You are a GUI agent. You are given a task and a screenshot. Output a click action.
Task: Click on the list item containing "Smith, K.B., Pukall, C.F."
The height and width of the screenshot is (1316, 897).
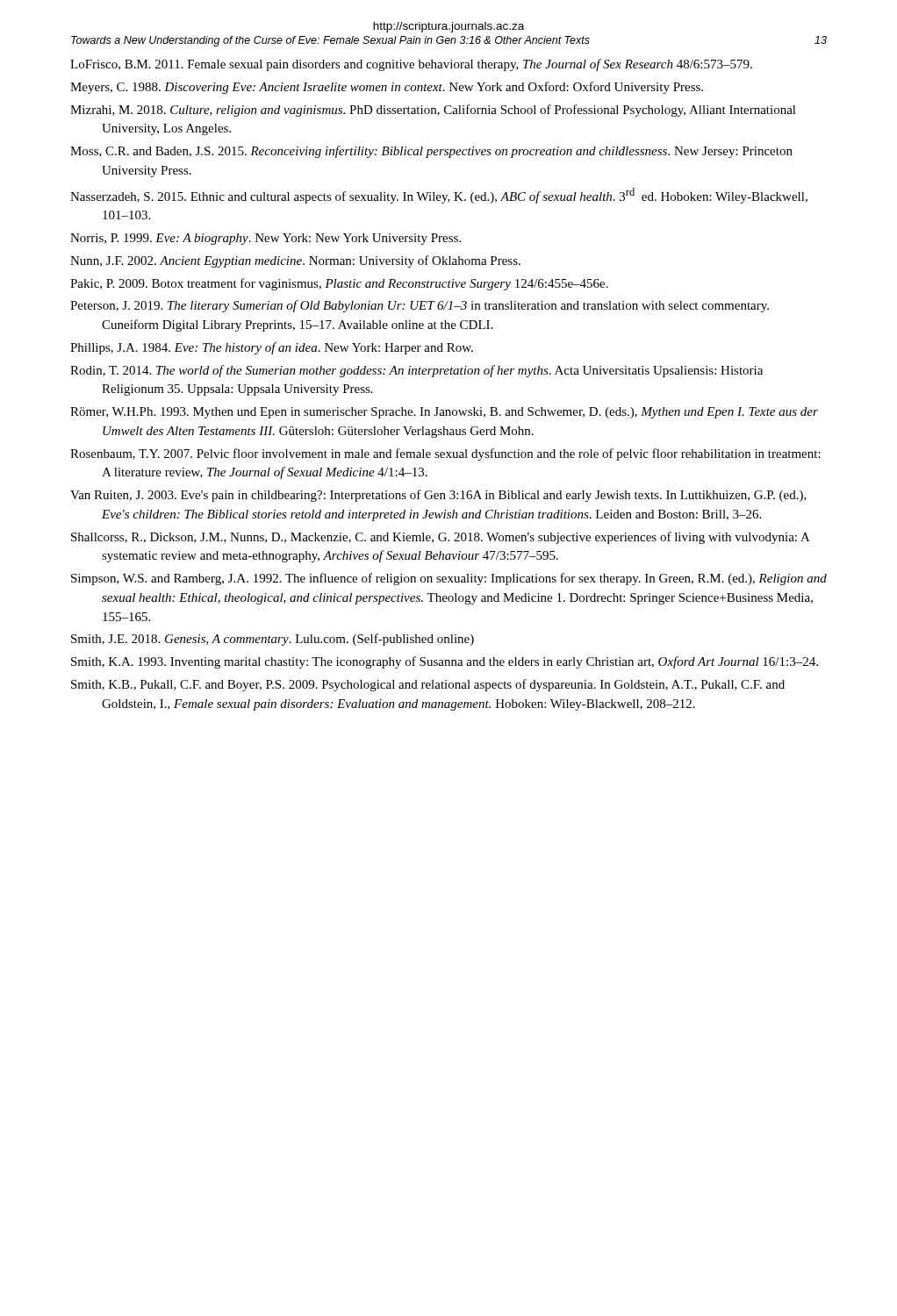click(428, 694)
